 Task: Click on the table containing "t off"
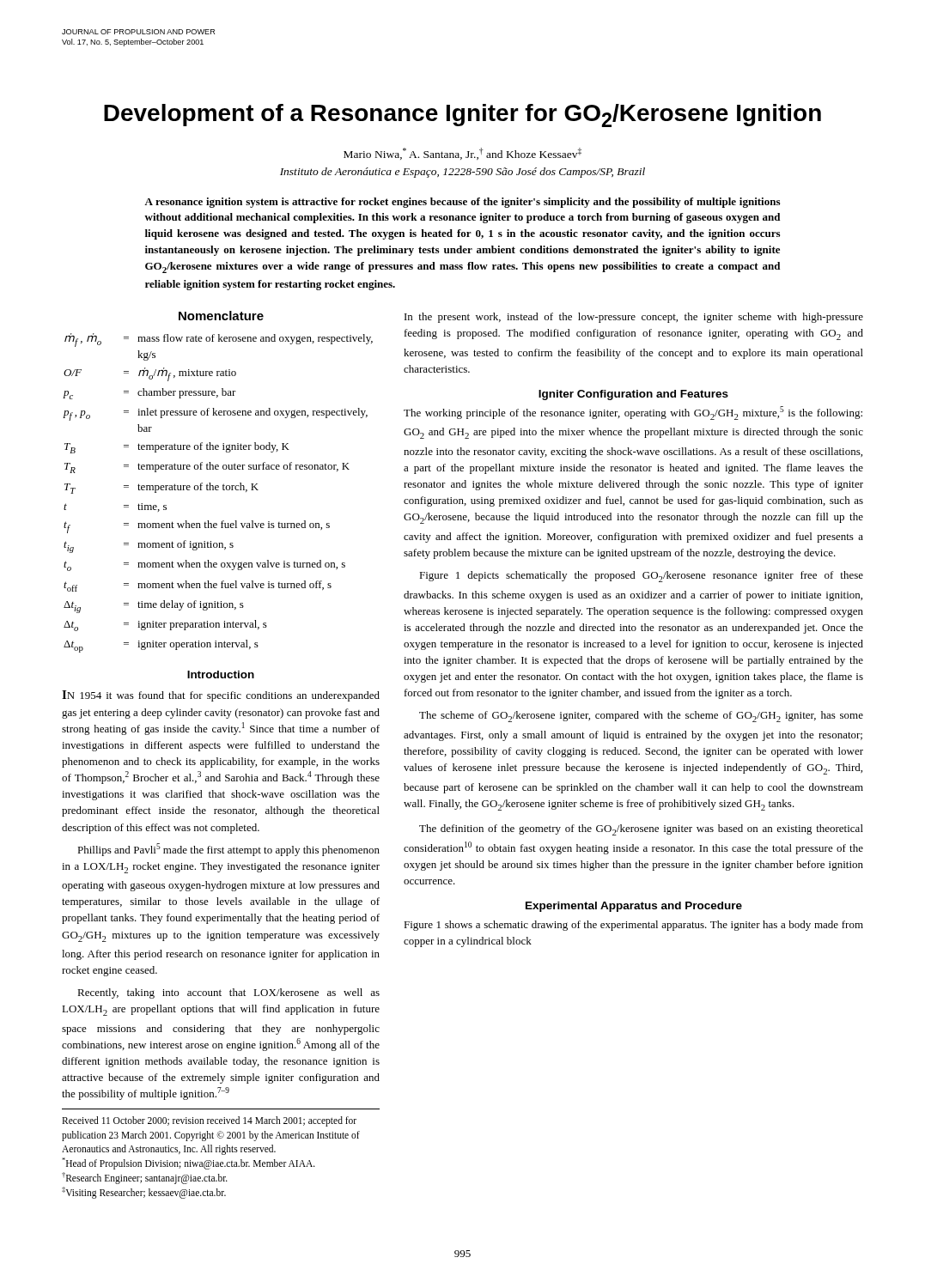click(x=221, y=493)
